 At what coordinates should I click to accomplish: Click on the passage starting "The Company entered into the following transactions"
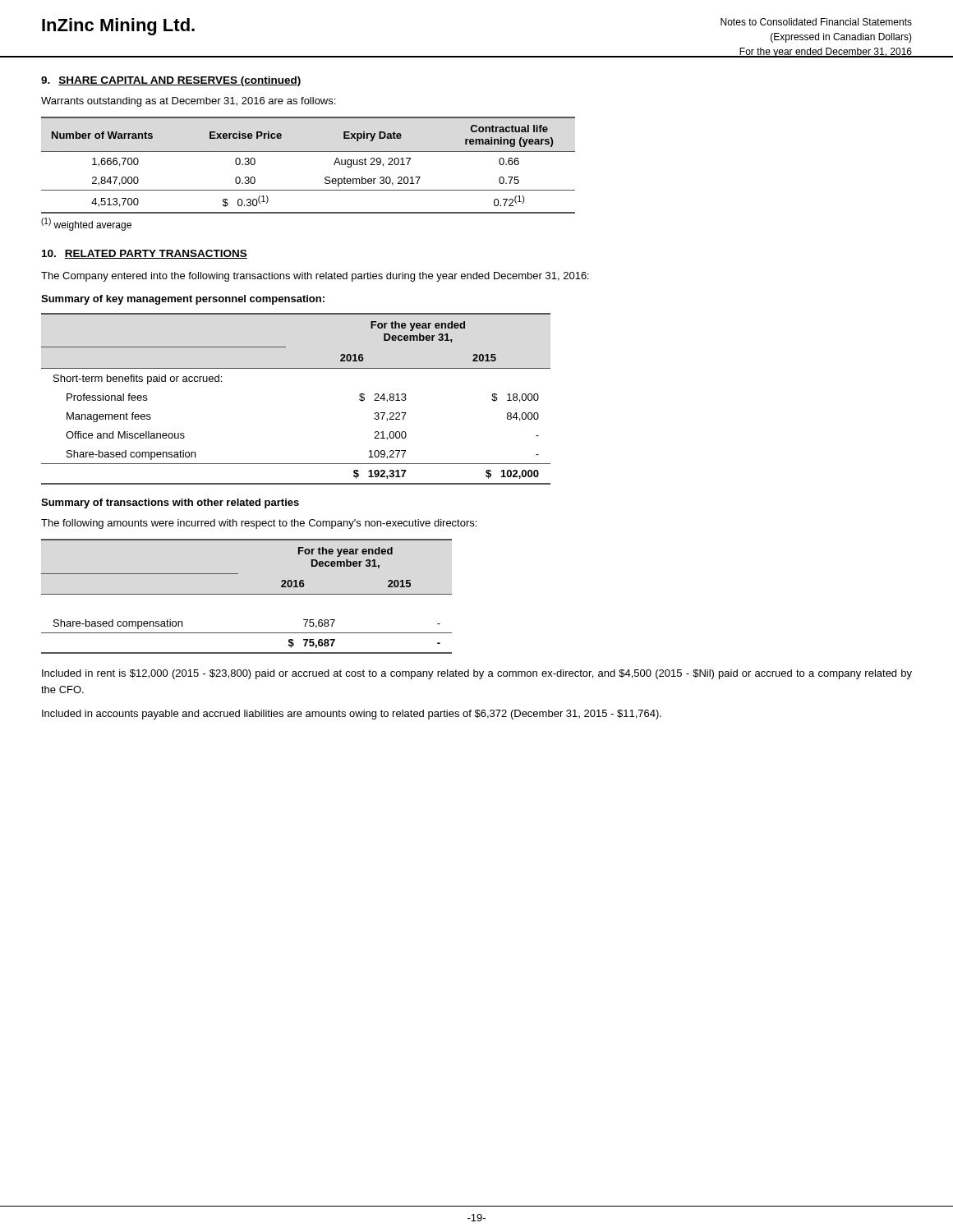coord(315,276)
